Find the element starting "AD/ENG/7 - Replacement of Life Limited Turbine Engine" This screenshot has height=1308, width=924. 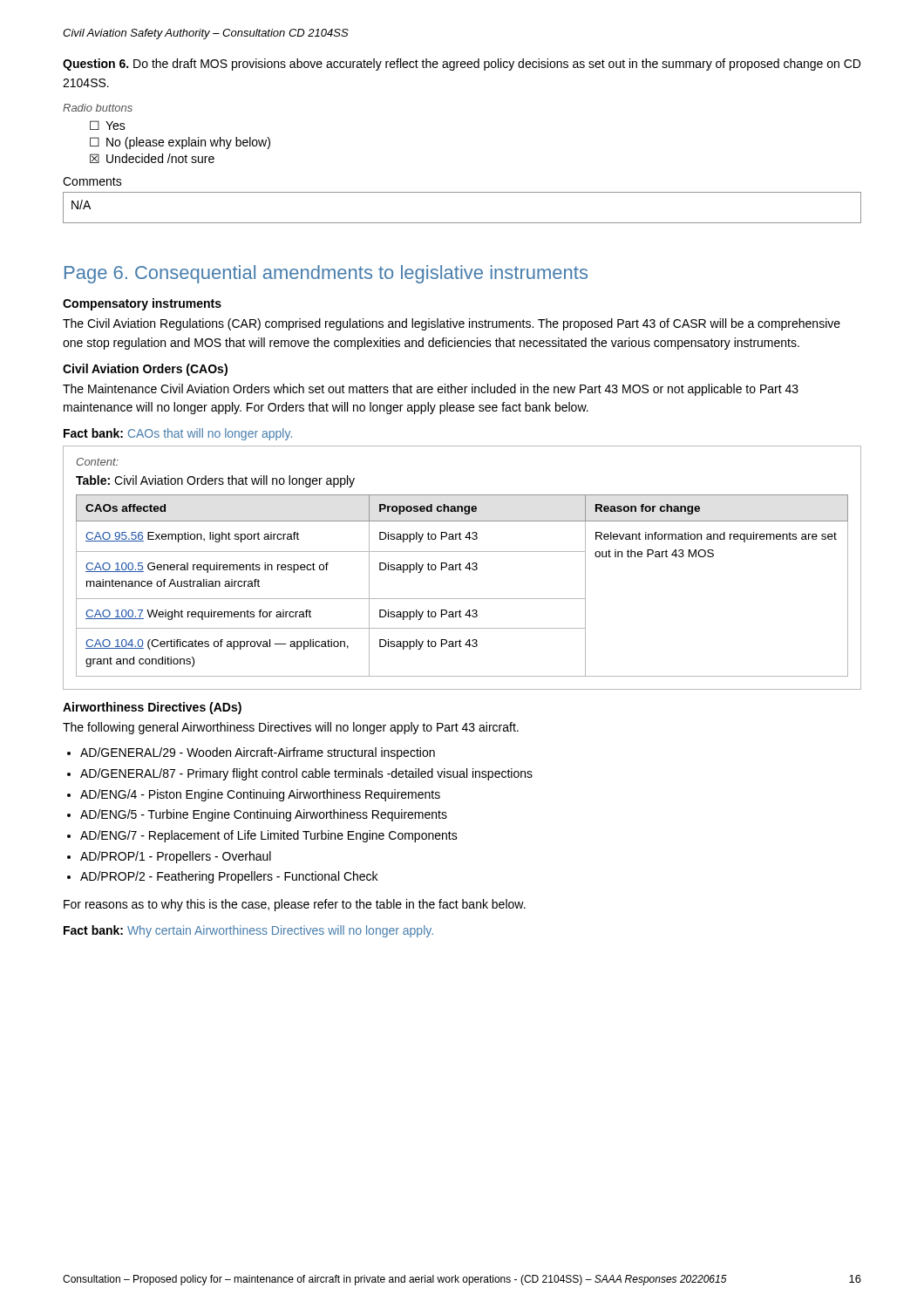[x=269, y=835]
